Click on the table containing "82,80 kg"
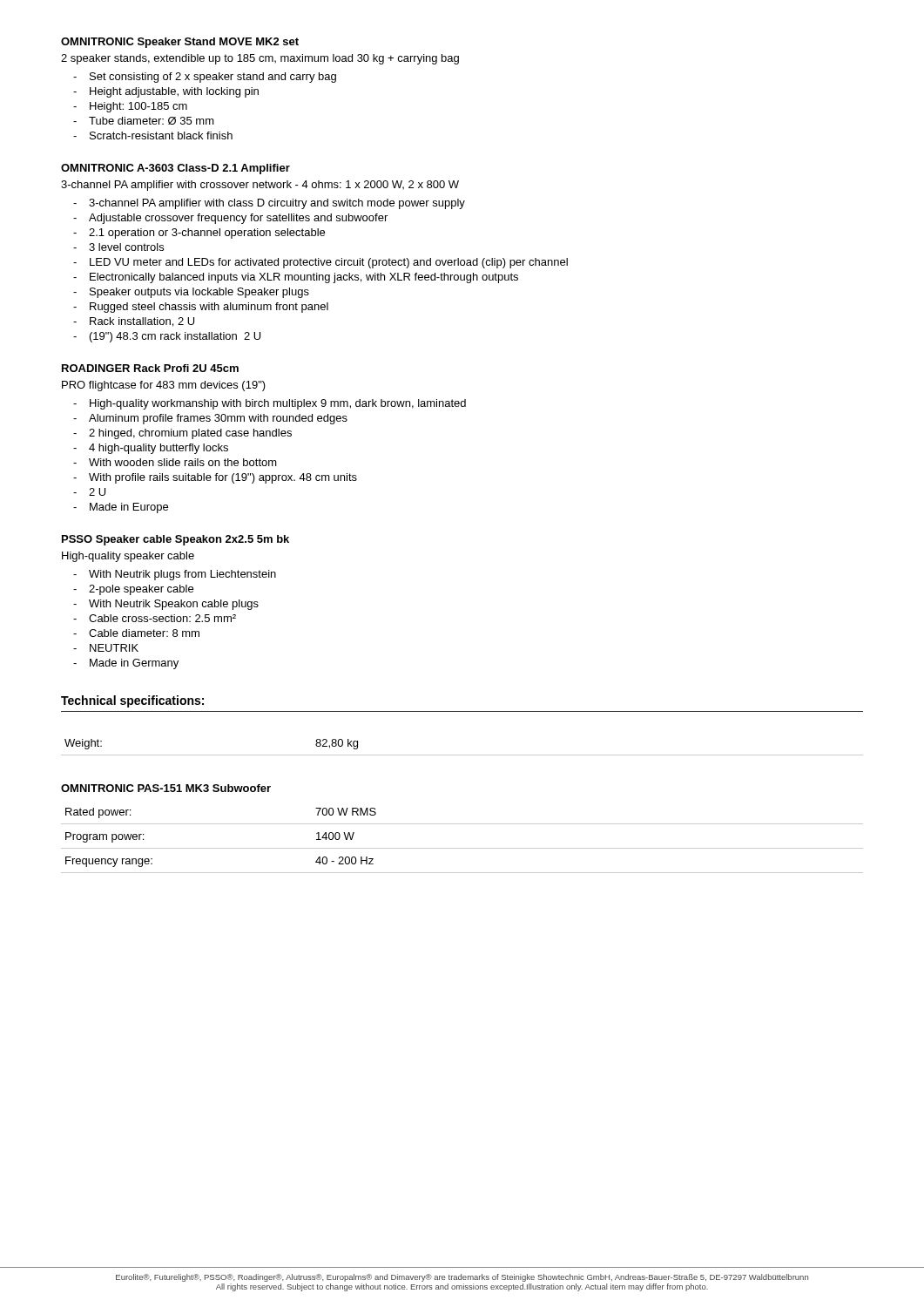The height and width of the screenshot is (1307, 924). 462,743
